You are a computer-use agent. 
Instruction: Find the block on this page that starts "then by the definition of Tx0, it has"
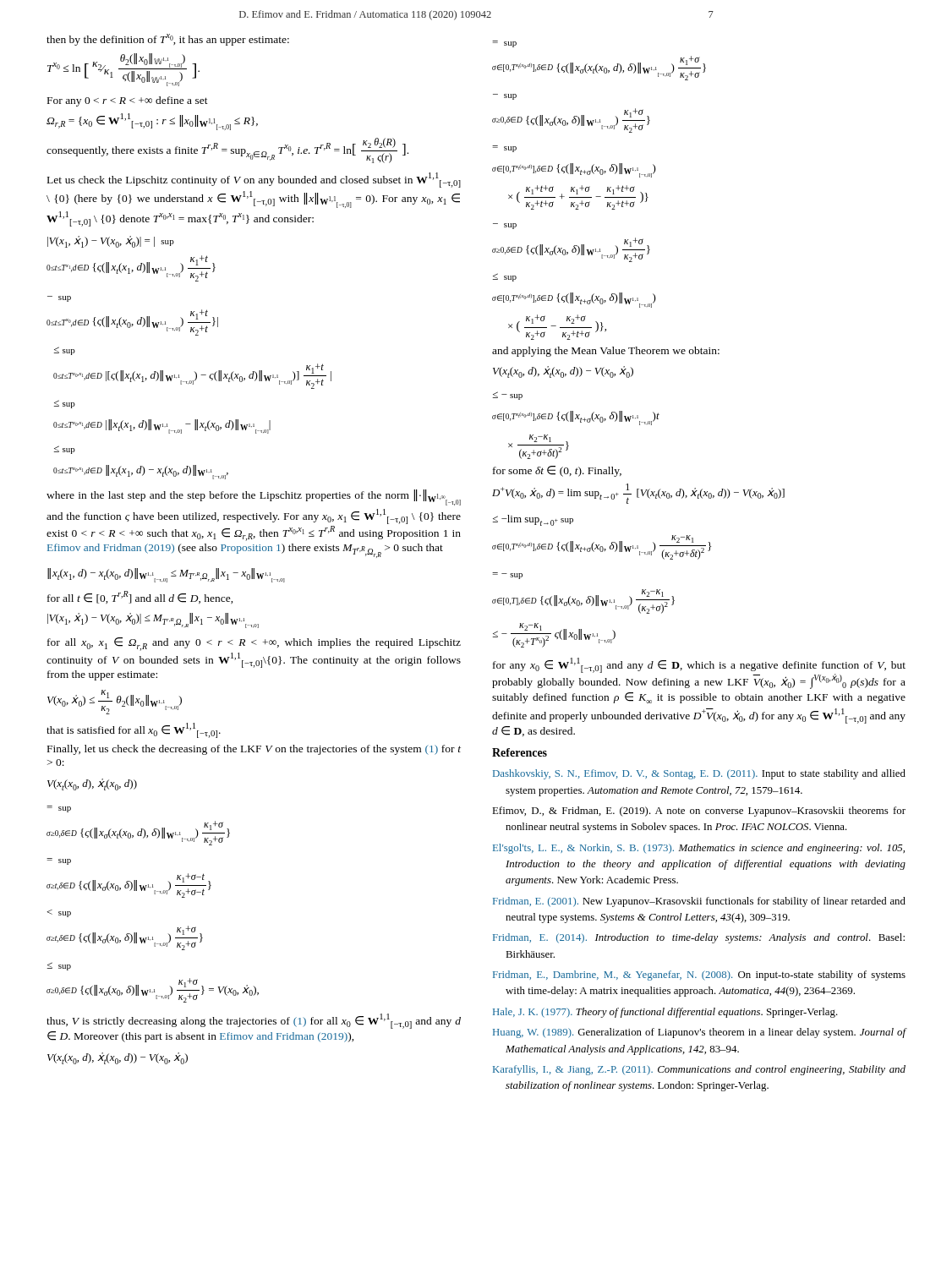tap(168, 38)
